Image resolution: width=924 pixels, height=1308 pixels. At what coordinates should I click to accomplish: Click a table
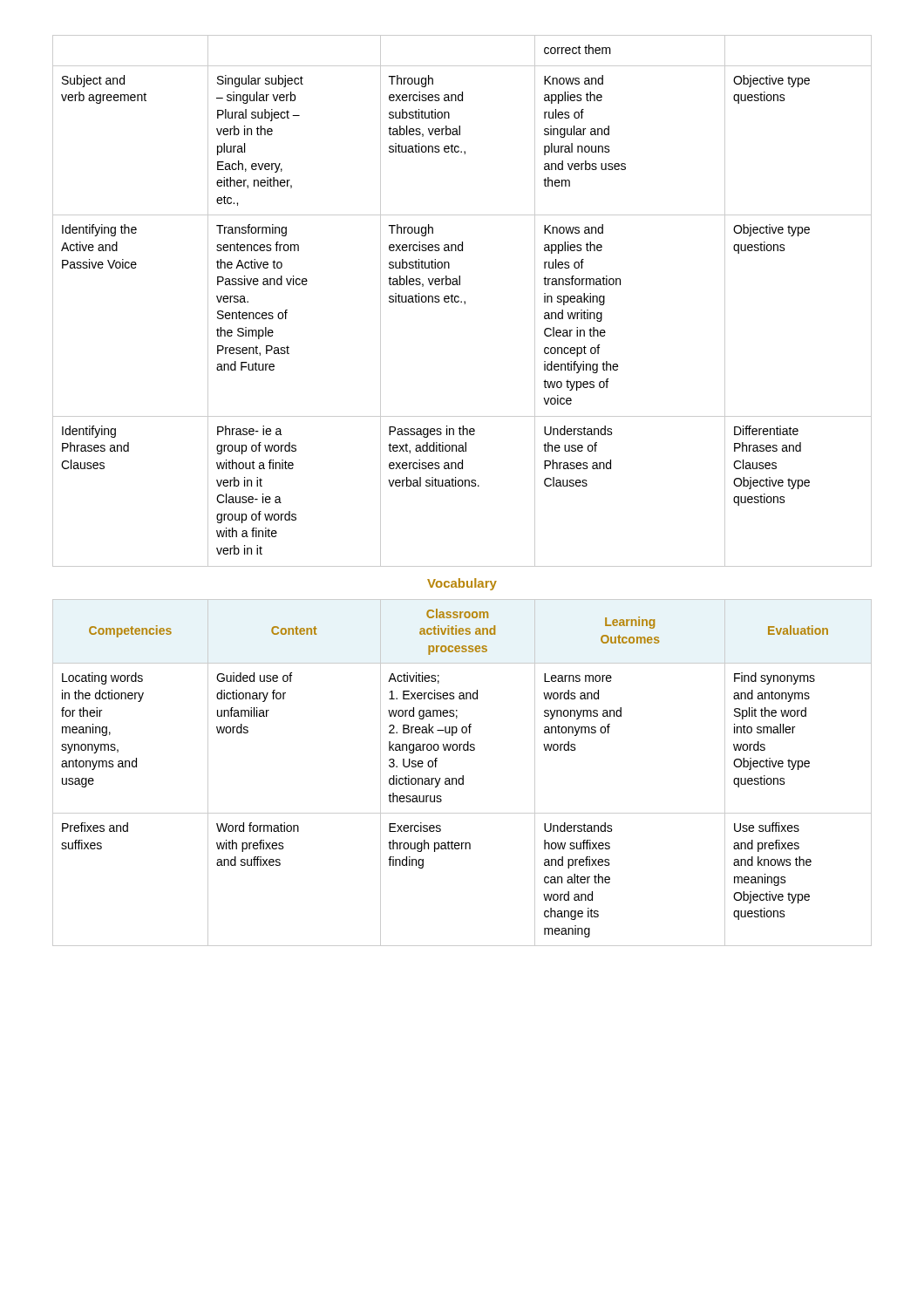[462, 491]
